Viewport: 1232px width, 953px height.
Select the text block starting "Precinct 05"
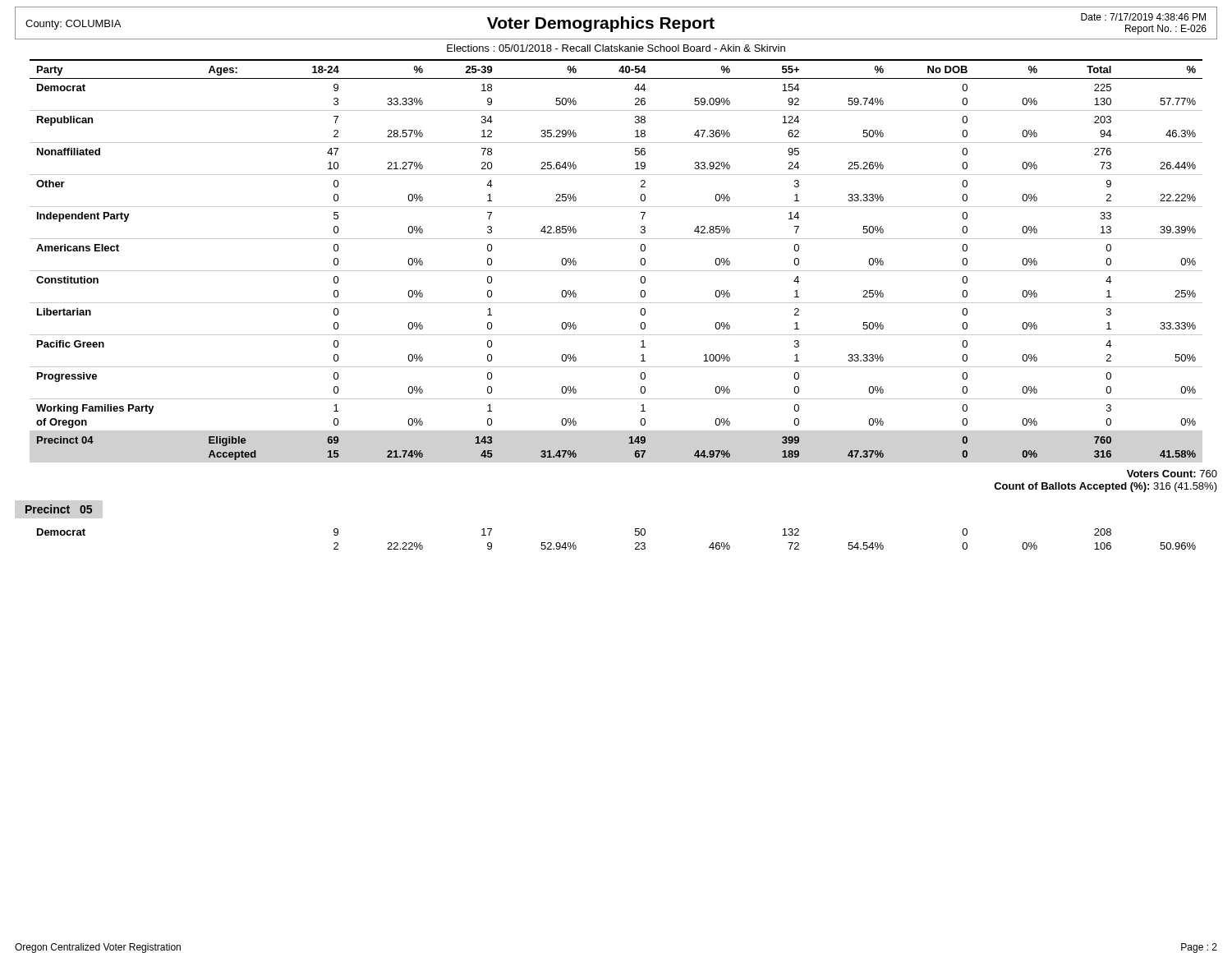pos(59,509)
